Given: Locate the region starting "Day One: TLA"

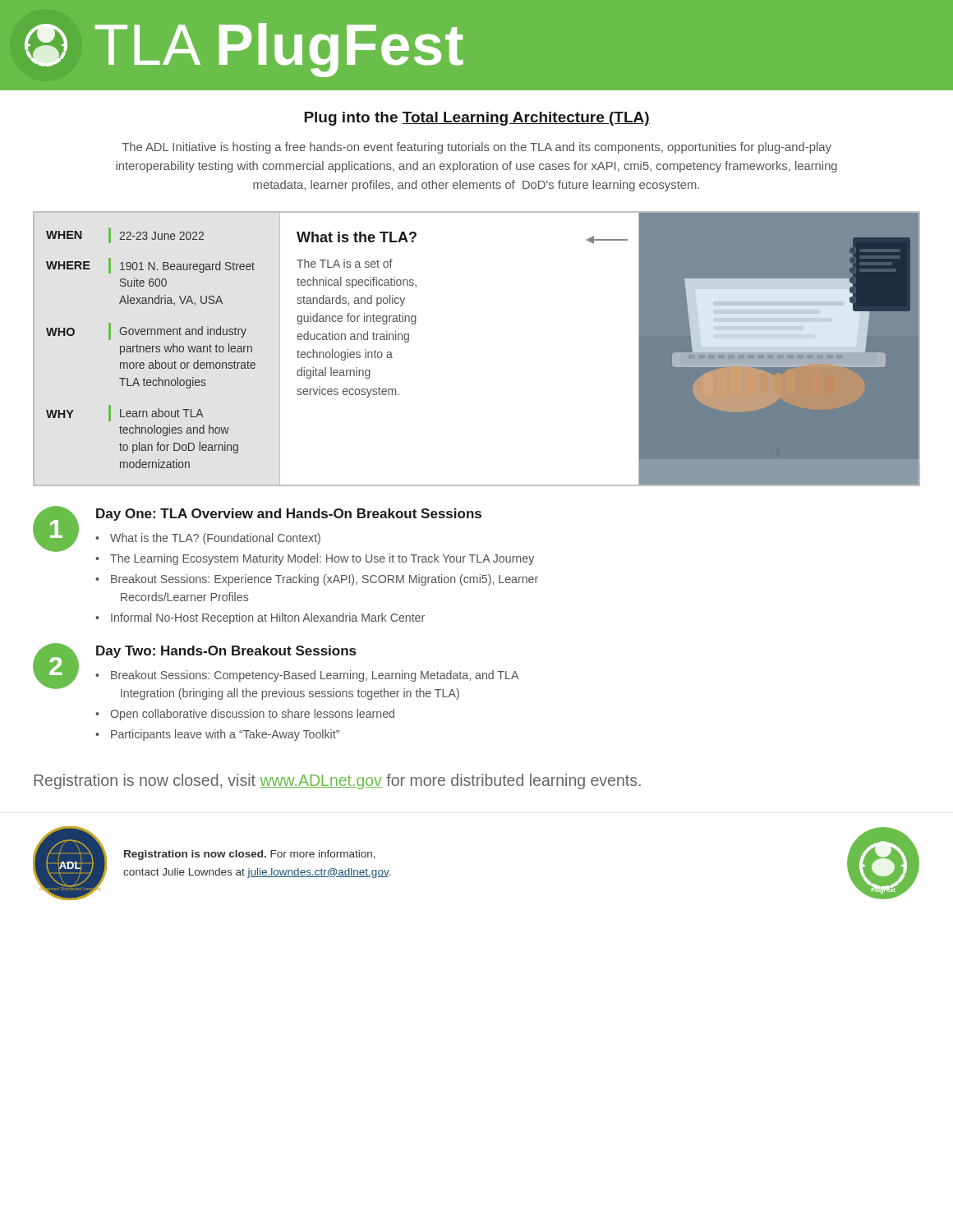Looking at the screenshot, I should [289, 514].
